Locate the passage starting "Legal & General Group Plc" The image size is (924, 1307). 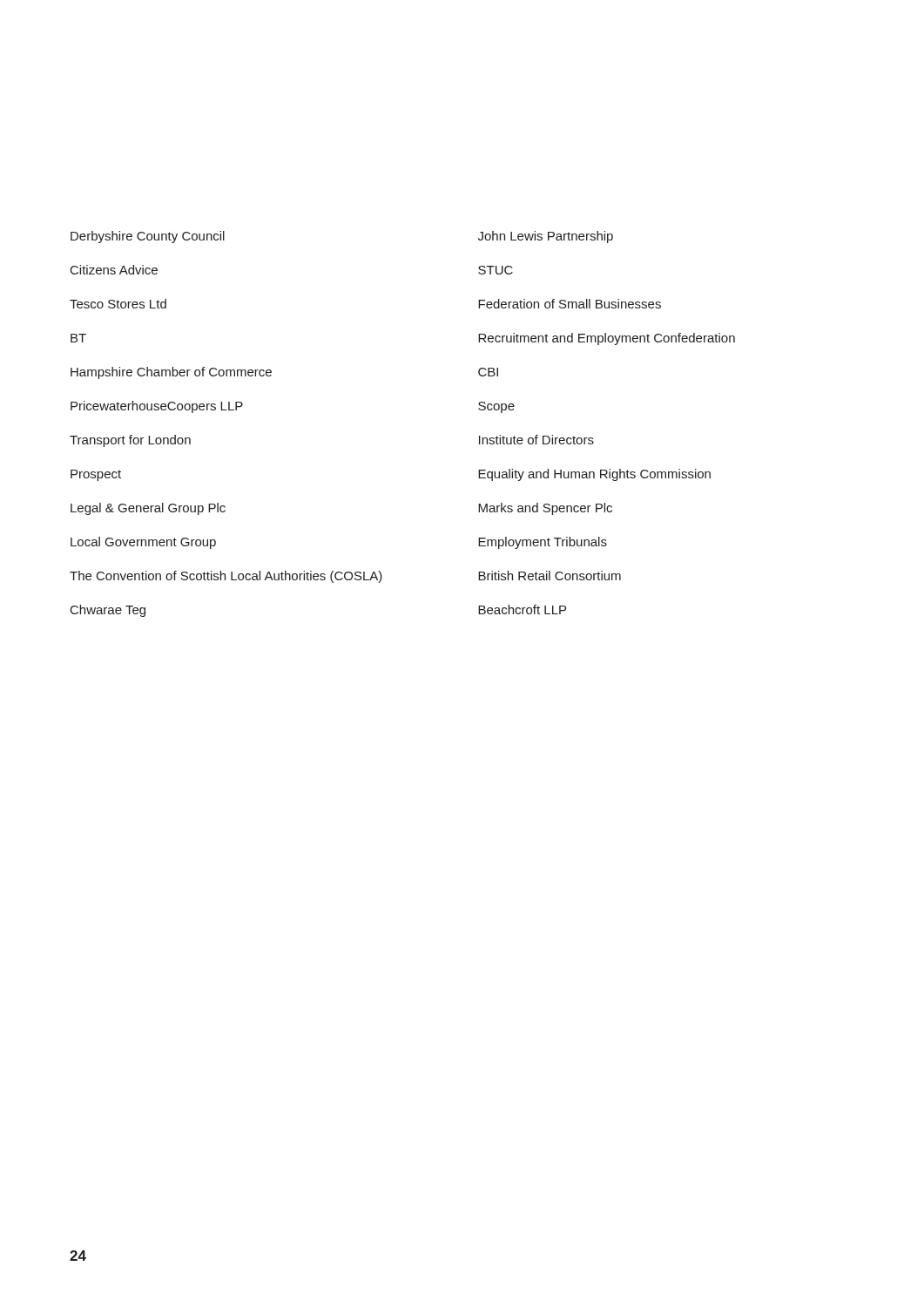pos(148,508)
